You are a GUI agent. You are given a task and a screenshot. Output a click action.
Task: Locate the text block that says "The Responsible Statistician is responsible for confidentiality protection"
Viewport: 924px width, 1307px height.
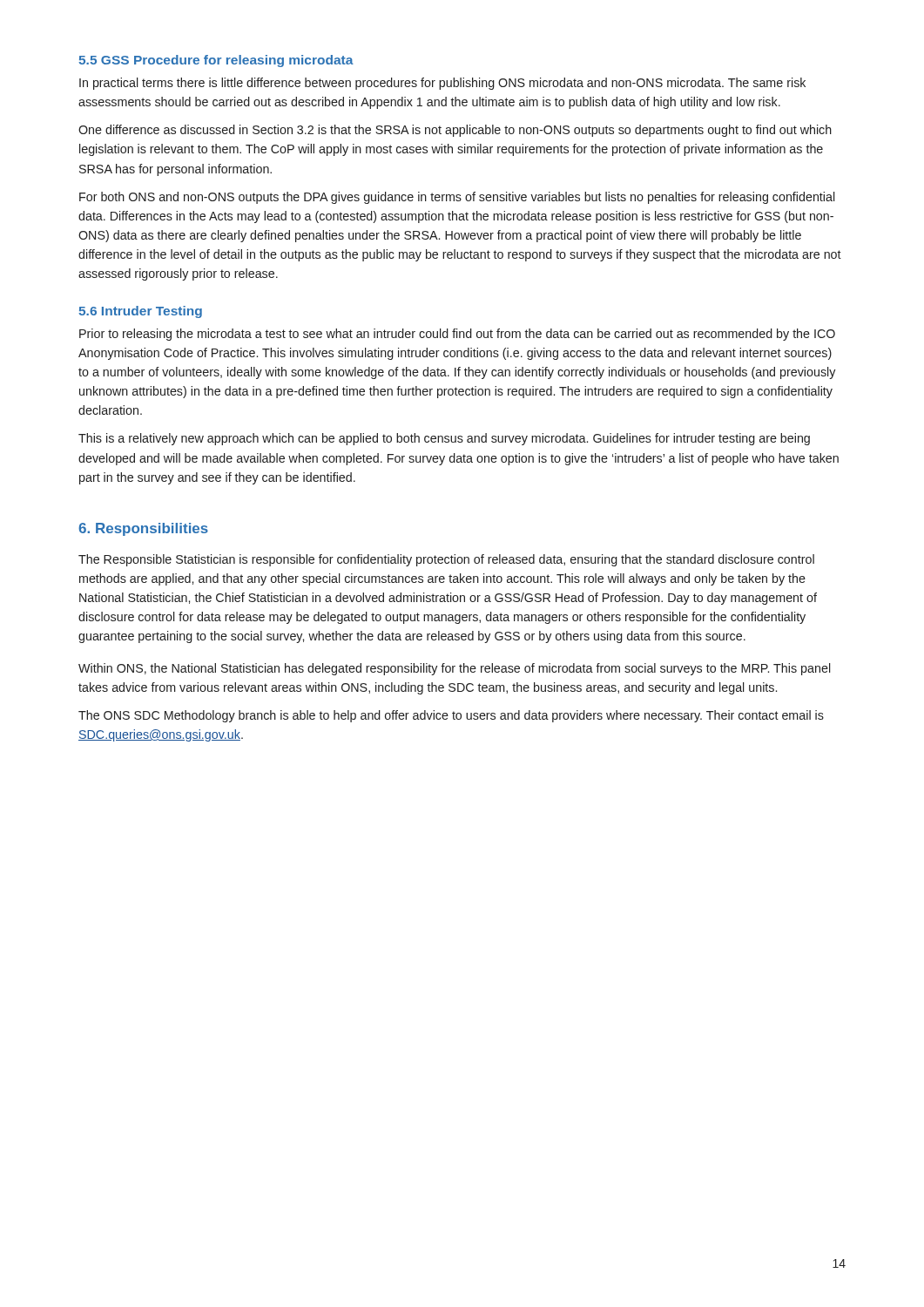tap(448, 598)
